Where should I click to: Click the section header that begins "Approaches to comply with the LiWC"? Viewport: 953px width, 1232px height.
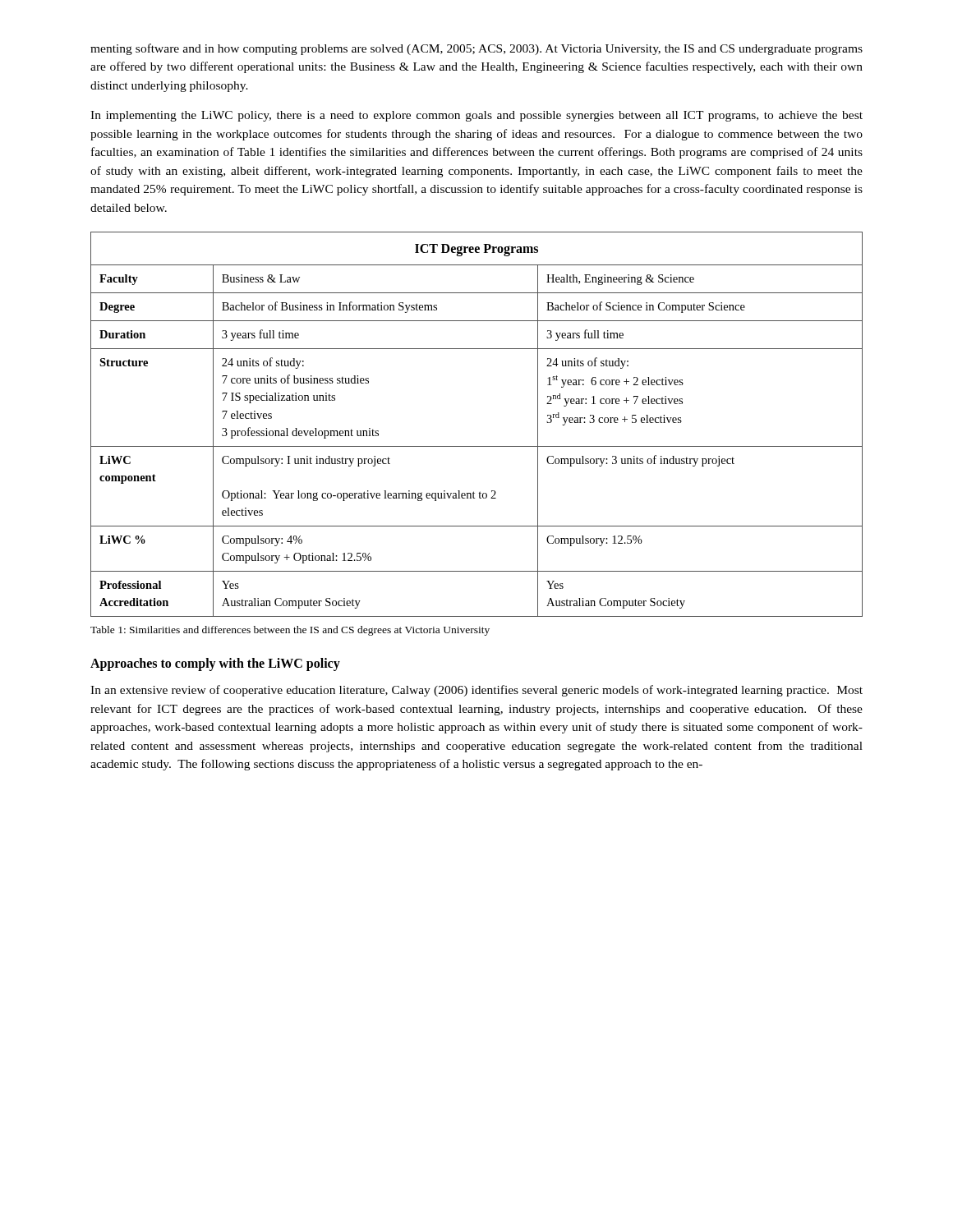tap(215, 663)
